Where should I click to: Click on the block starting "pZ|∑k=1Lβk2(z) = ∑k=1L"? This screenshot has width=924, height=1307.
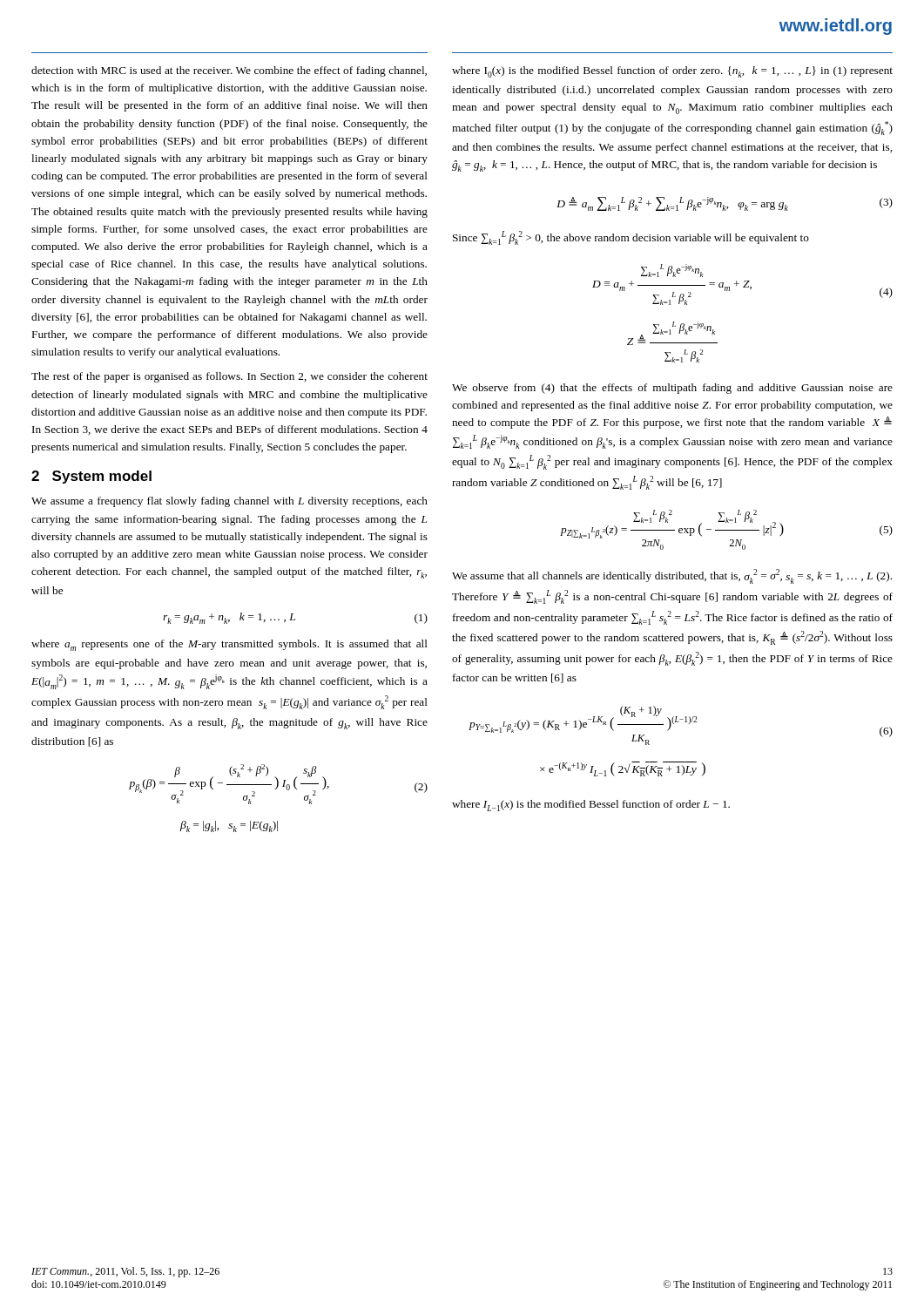727,530
